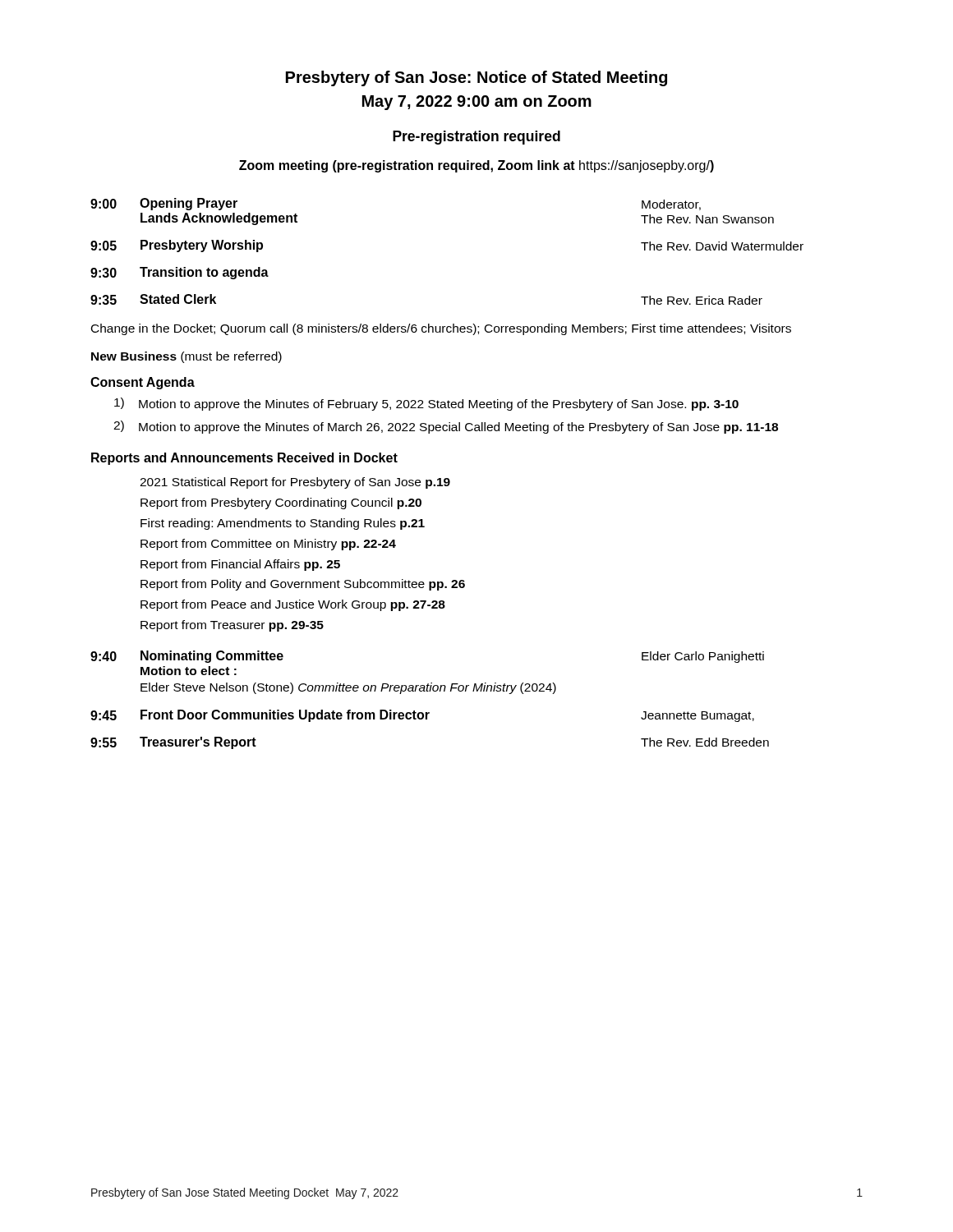Locate the section header containing "Pre-registration required"
Viewport: 953px width, 1232px height.
click(476, 136)
